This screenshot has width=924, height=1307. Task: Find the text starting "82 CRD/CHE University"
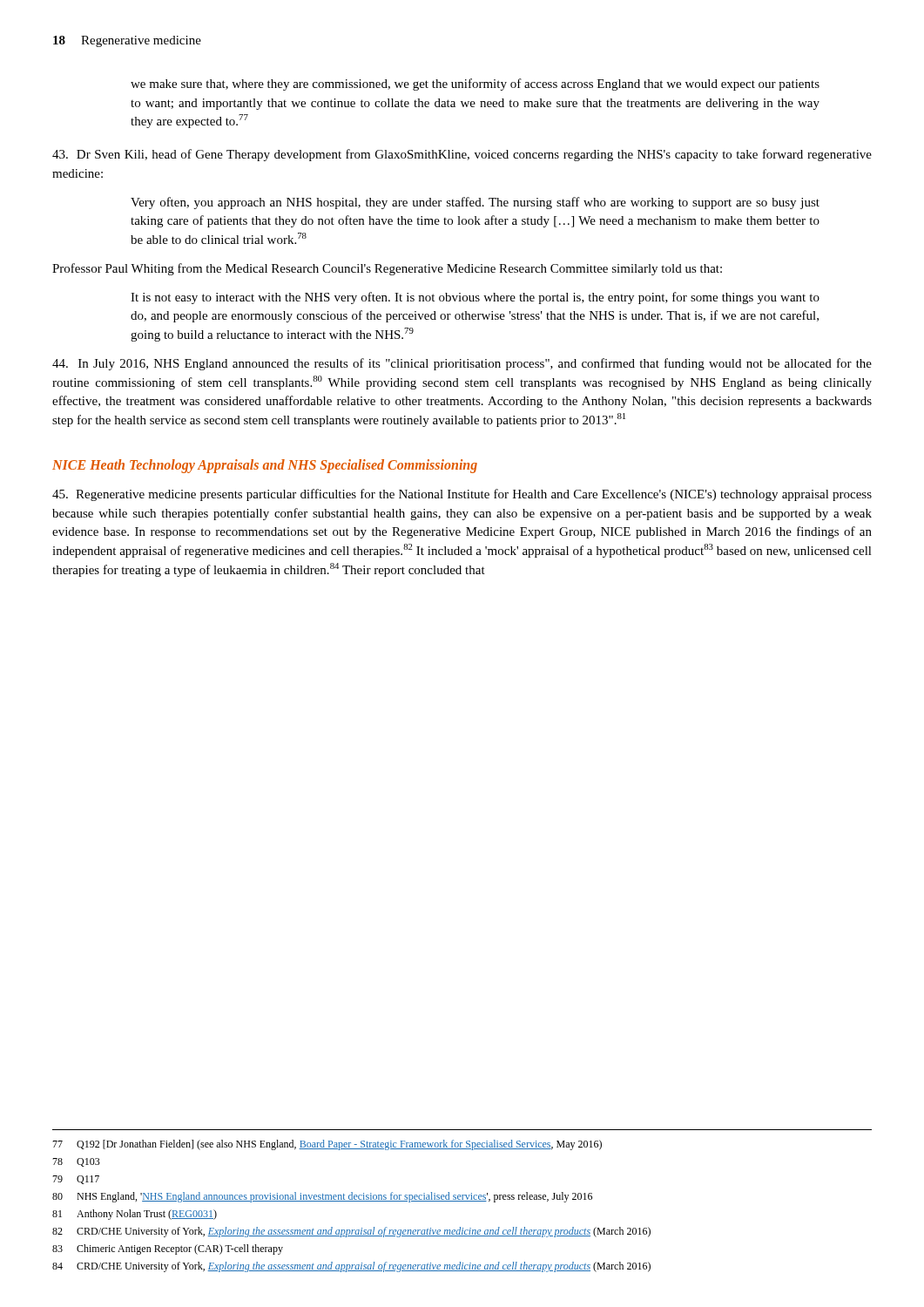coord(462,1231)
